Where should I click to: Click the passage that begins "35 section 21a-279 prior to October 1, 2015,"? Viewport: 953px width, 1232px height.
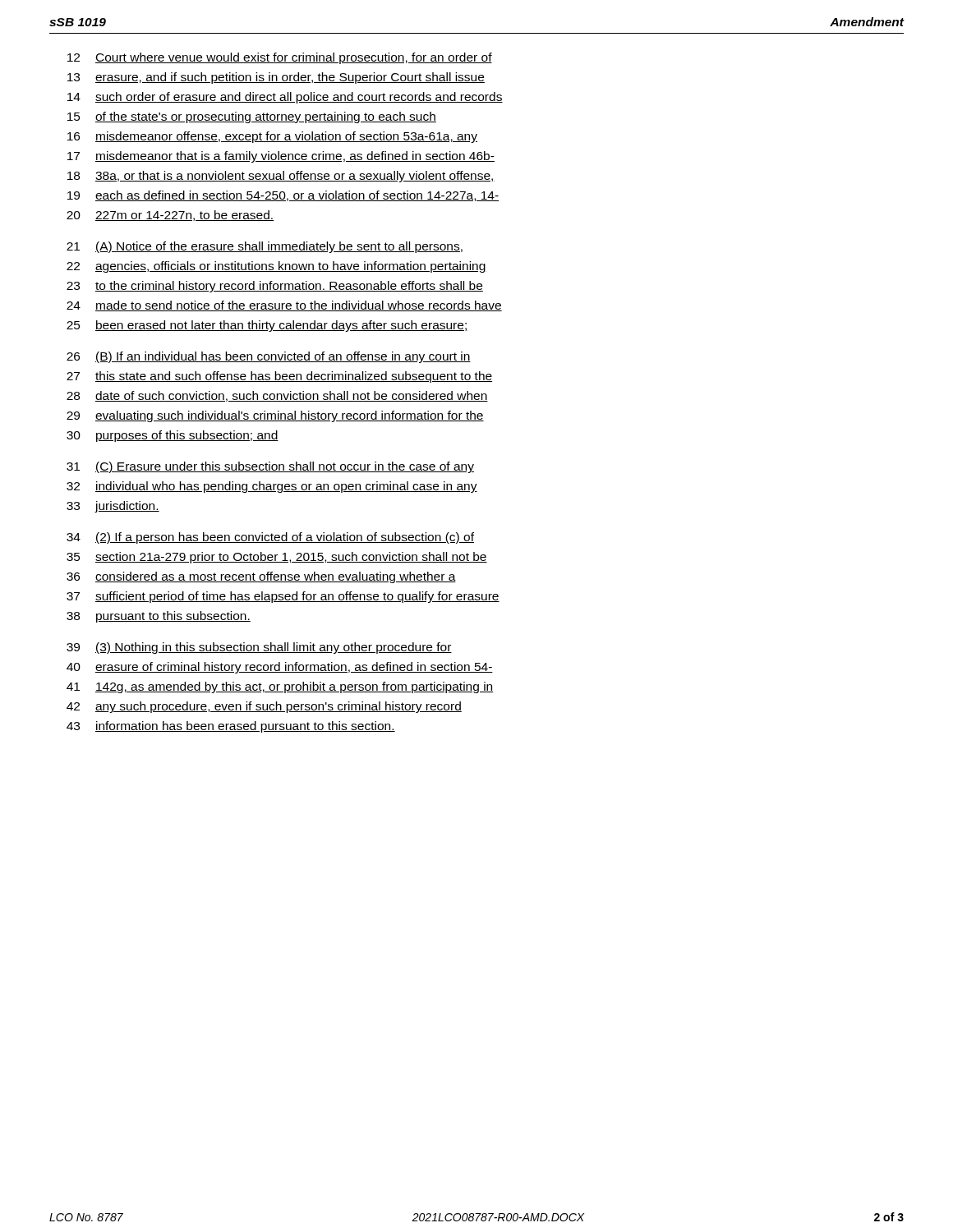tap(476, 557)
